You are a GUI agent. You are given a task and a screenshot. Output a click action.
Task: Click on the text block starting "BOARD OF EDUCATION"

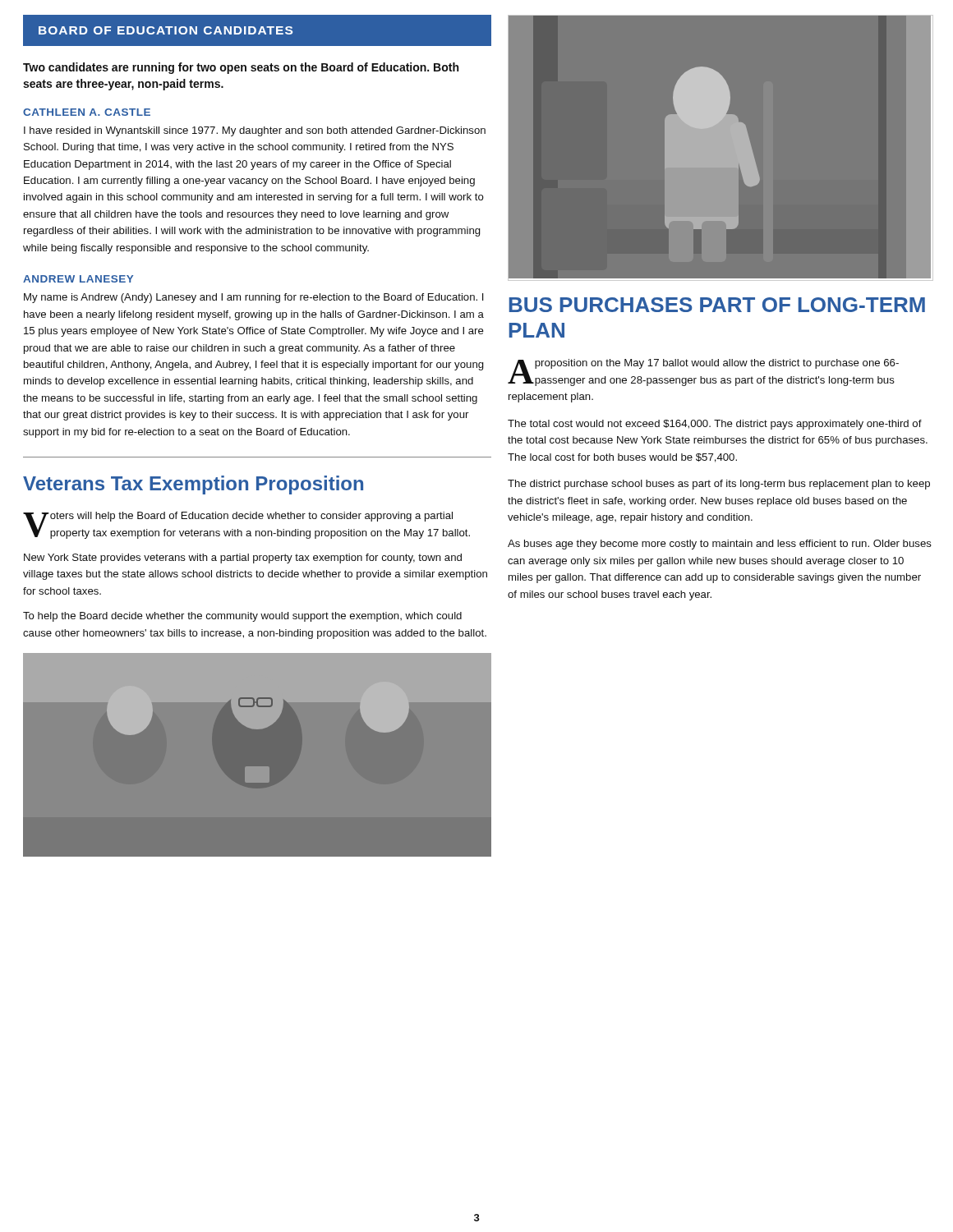(166, 30)
